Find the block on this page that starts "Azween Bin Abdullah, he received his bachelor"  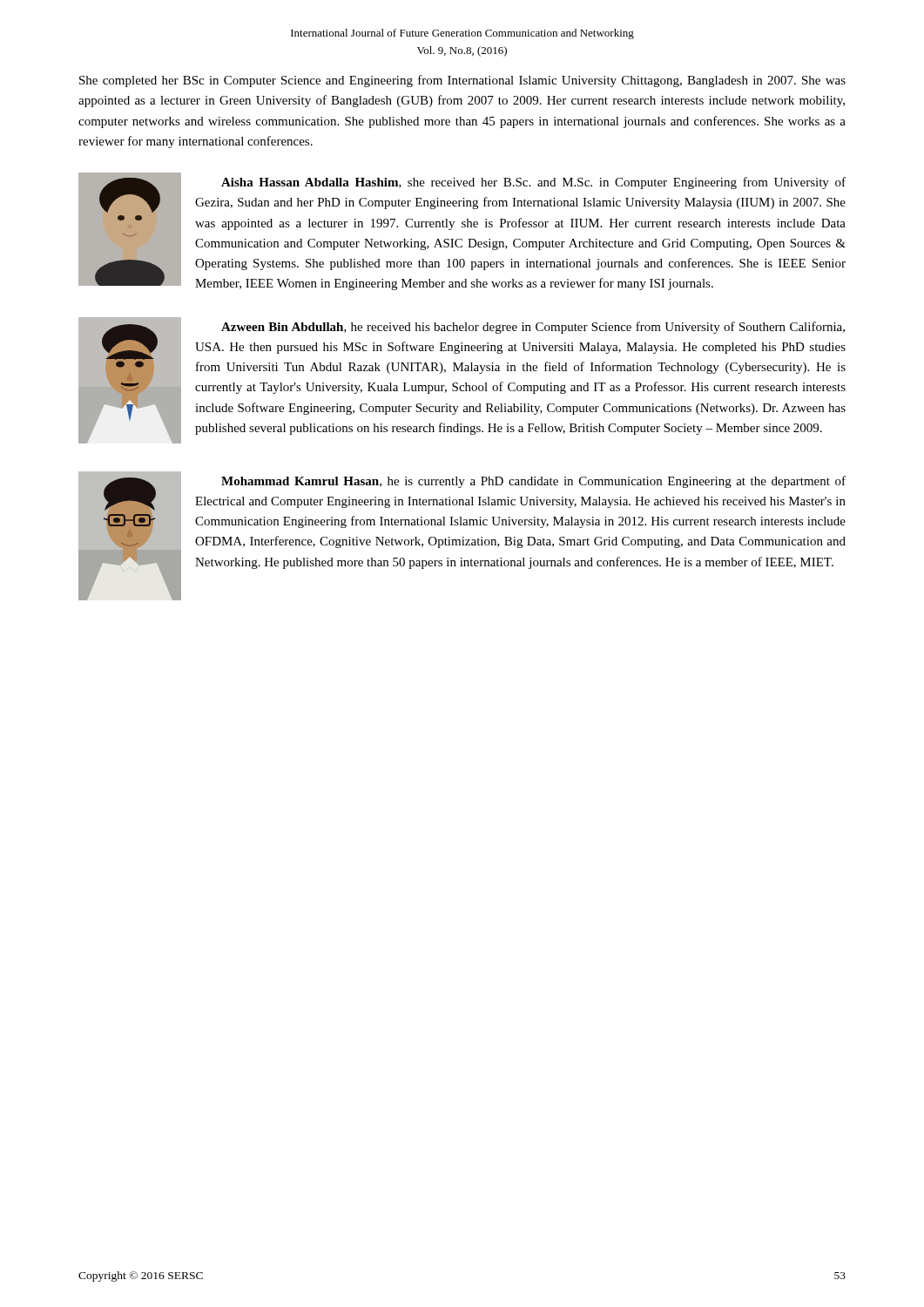[520, 377]
